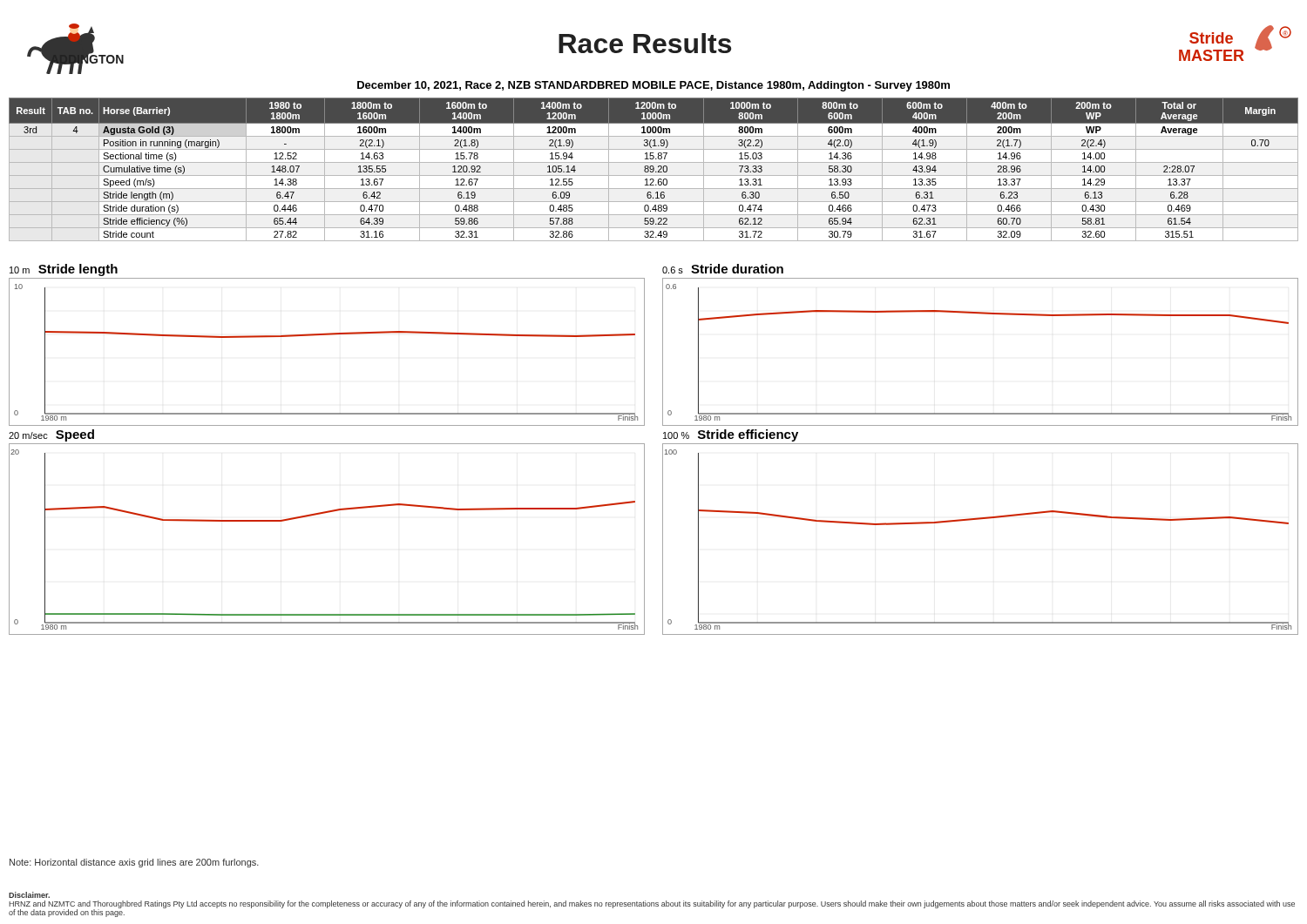1307x924 pixels.
Task: Find the element starting "December 10, 2021, Race 2, NZB STANDARDBRED MOBILE"
Action: coord(654,85)
